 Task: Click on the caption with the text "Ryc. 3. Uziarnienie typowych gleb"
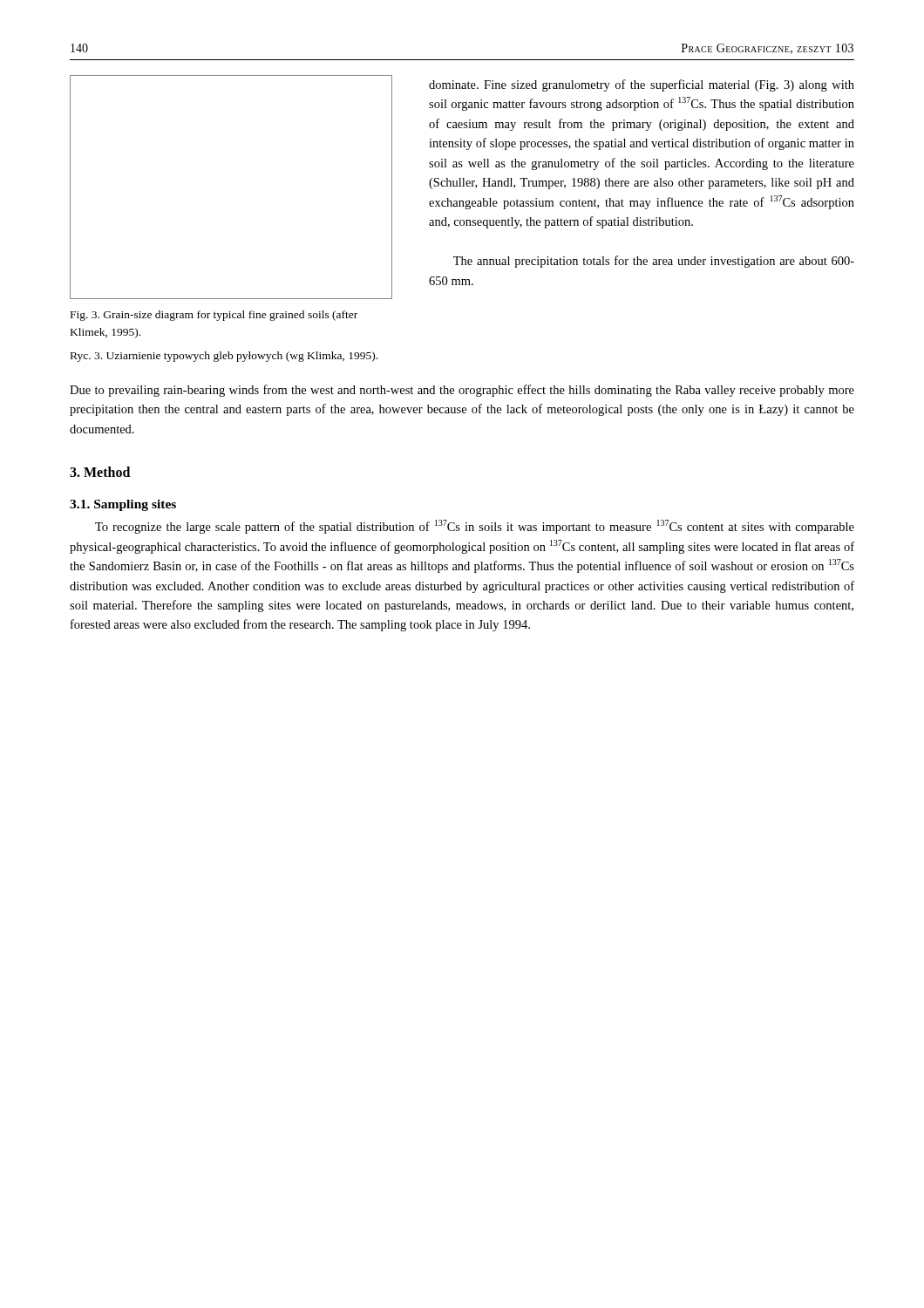(230, 356)
